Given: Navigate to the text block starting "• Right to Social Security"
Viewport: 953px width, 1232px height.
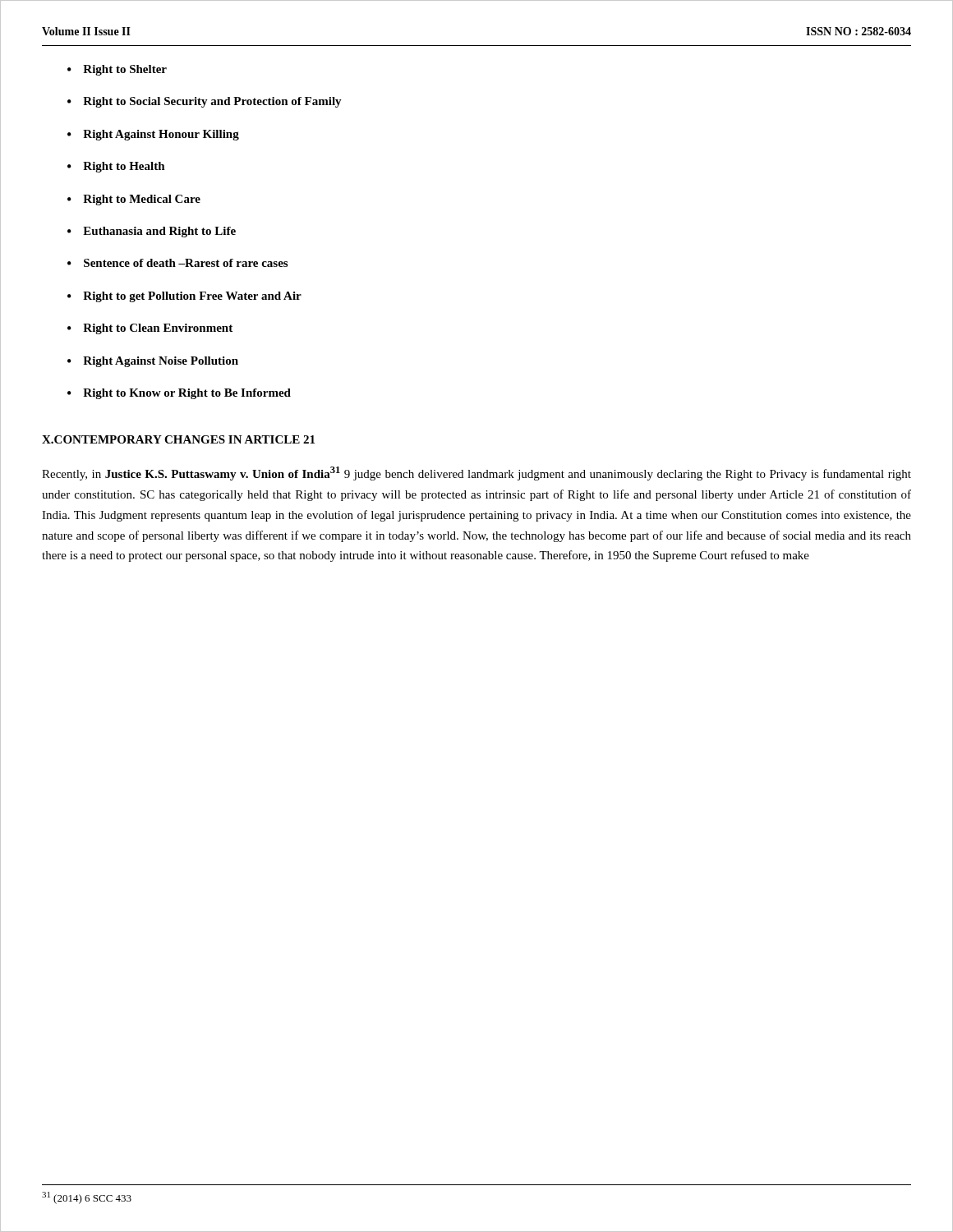Looking at the screenshot, I should pos(204,103).
